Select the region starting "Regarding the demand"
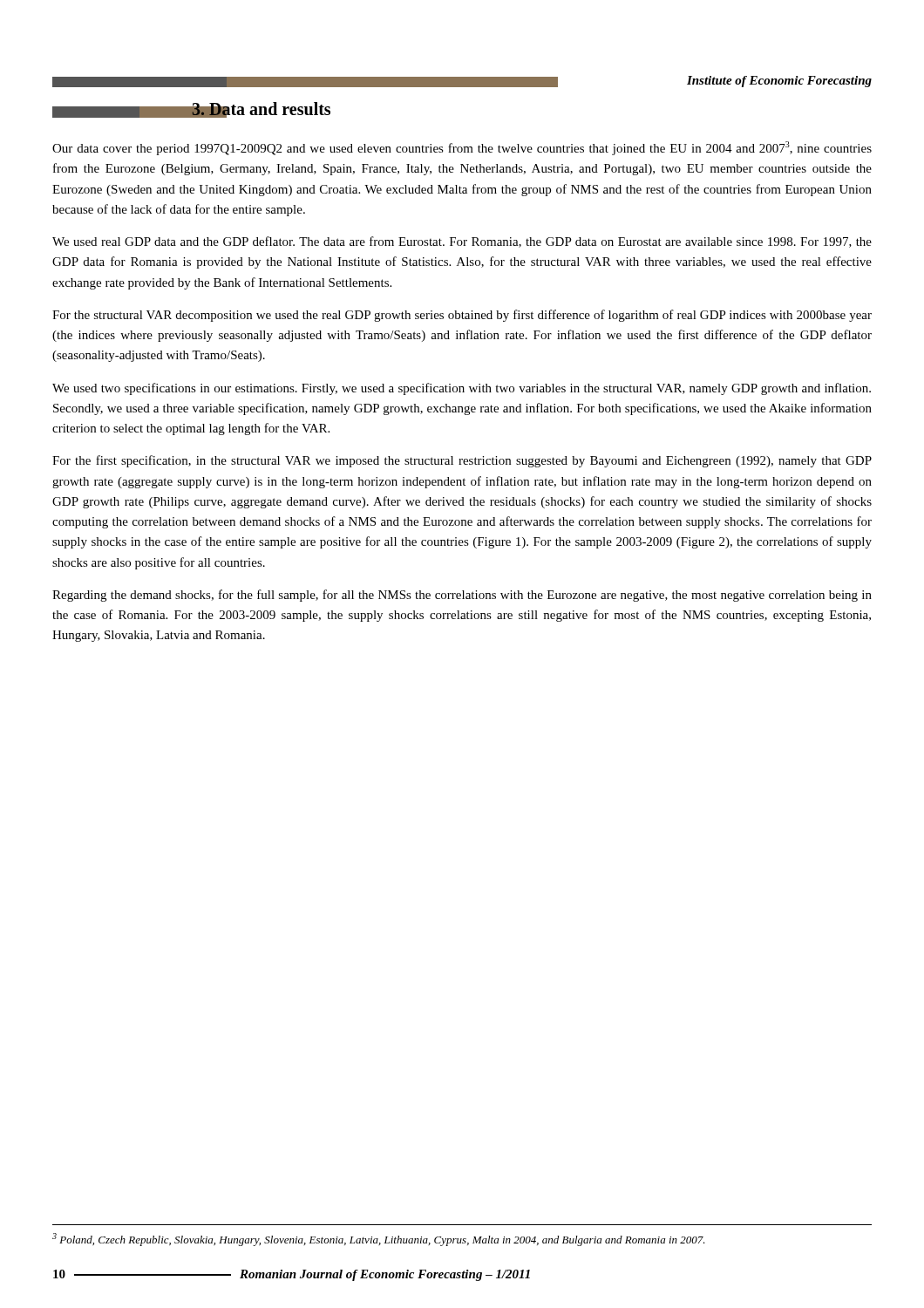924x1308 pixels. coord(462,615)
